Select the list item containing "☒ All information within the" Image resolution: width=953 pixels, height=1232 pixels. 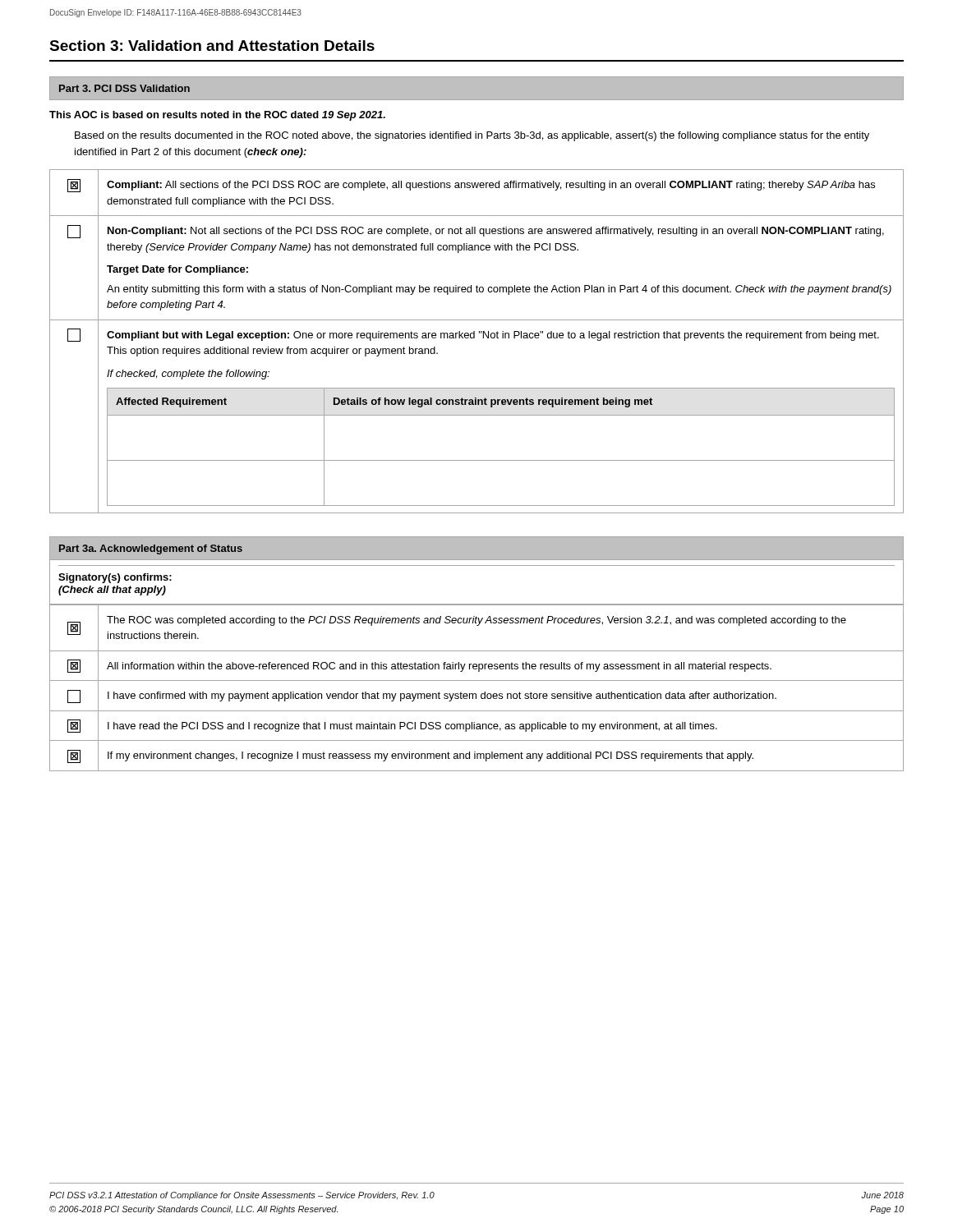[476, 665]
